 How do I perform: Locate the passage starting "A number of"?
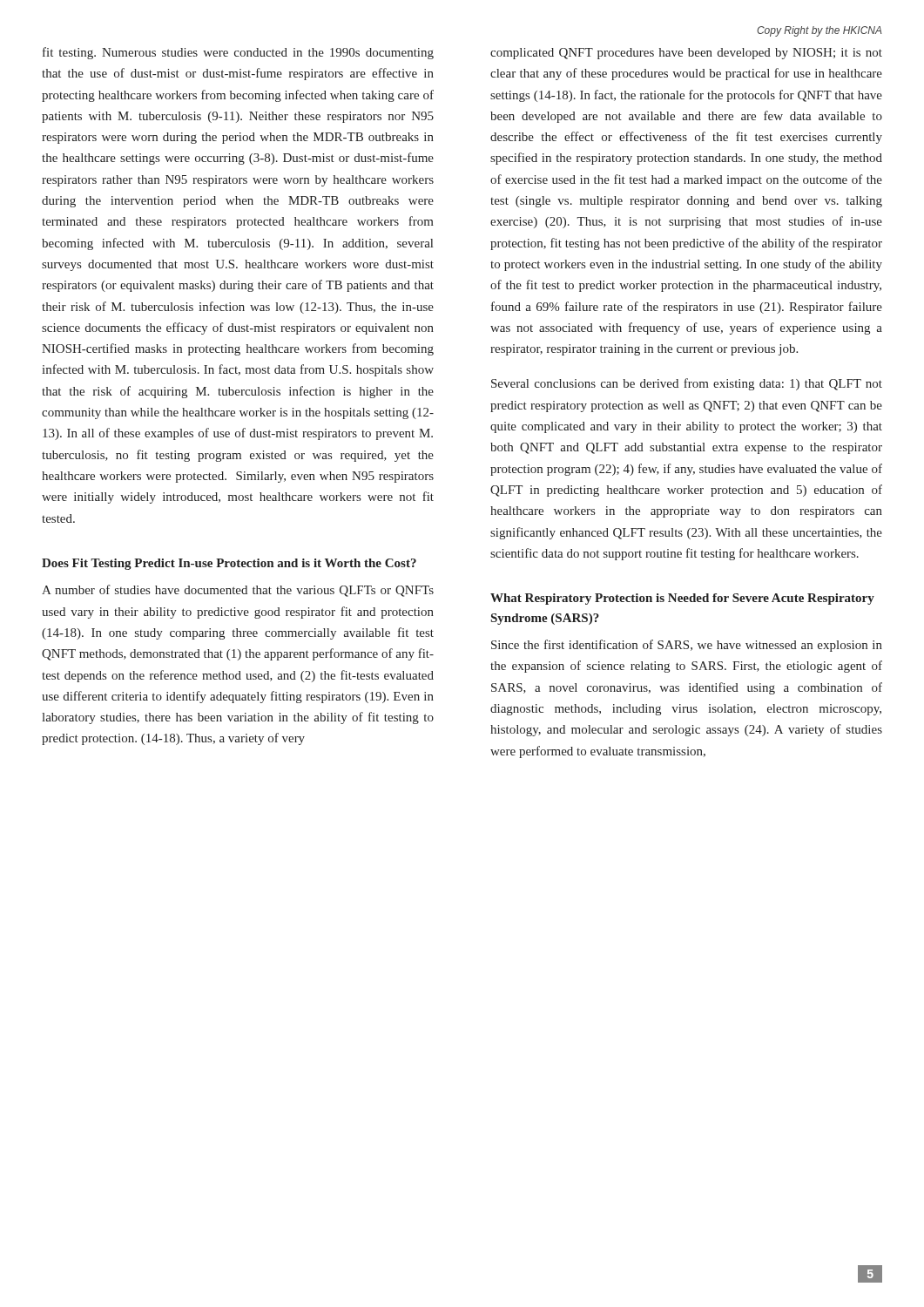tap(238, 664)
